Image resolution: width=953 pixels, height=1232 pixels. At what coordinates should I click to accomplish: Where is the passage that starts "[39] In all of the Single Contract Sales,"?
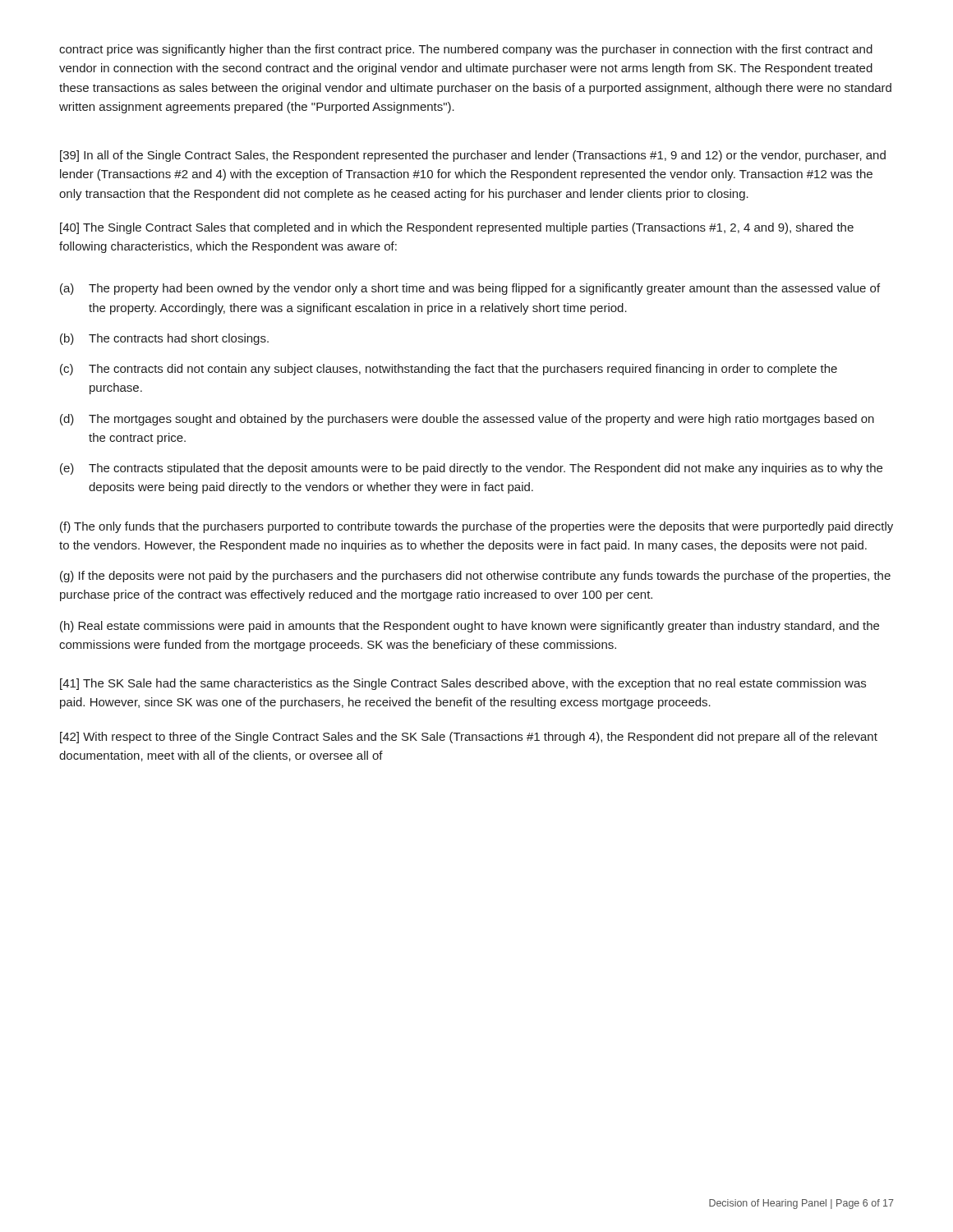coord(473,174)
